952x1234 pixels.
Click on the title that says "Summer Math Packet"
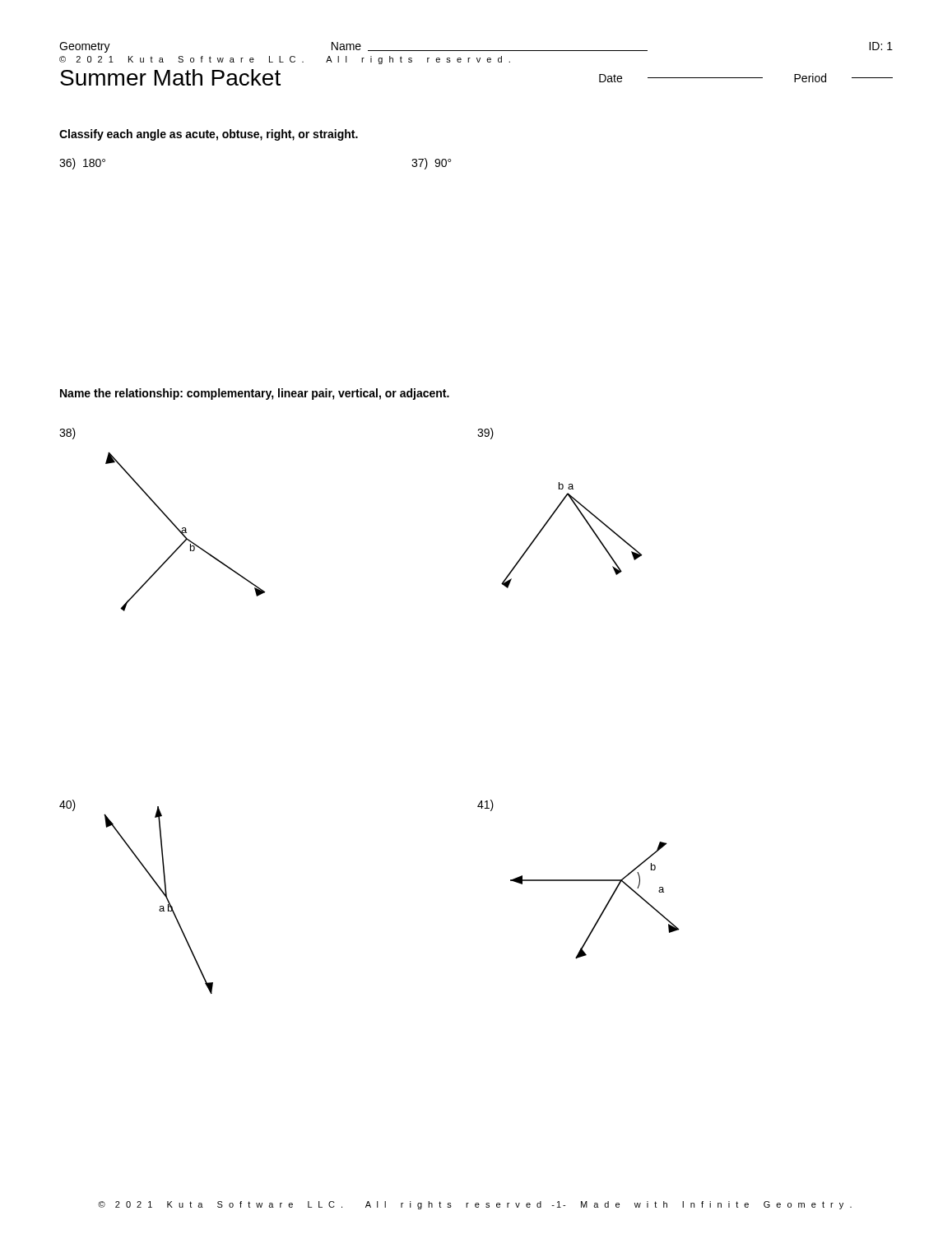170,78
